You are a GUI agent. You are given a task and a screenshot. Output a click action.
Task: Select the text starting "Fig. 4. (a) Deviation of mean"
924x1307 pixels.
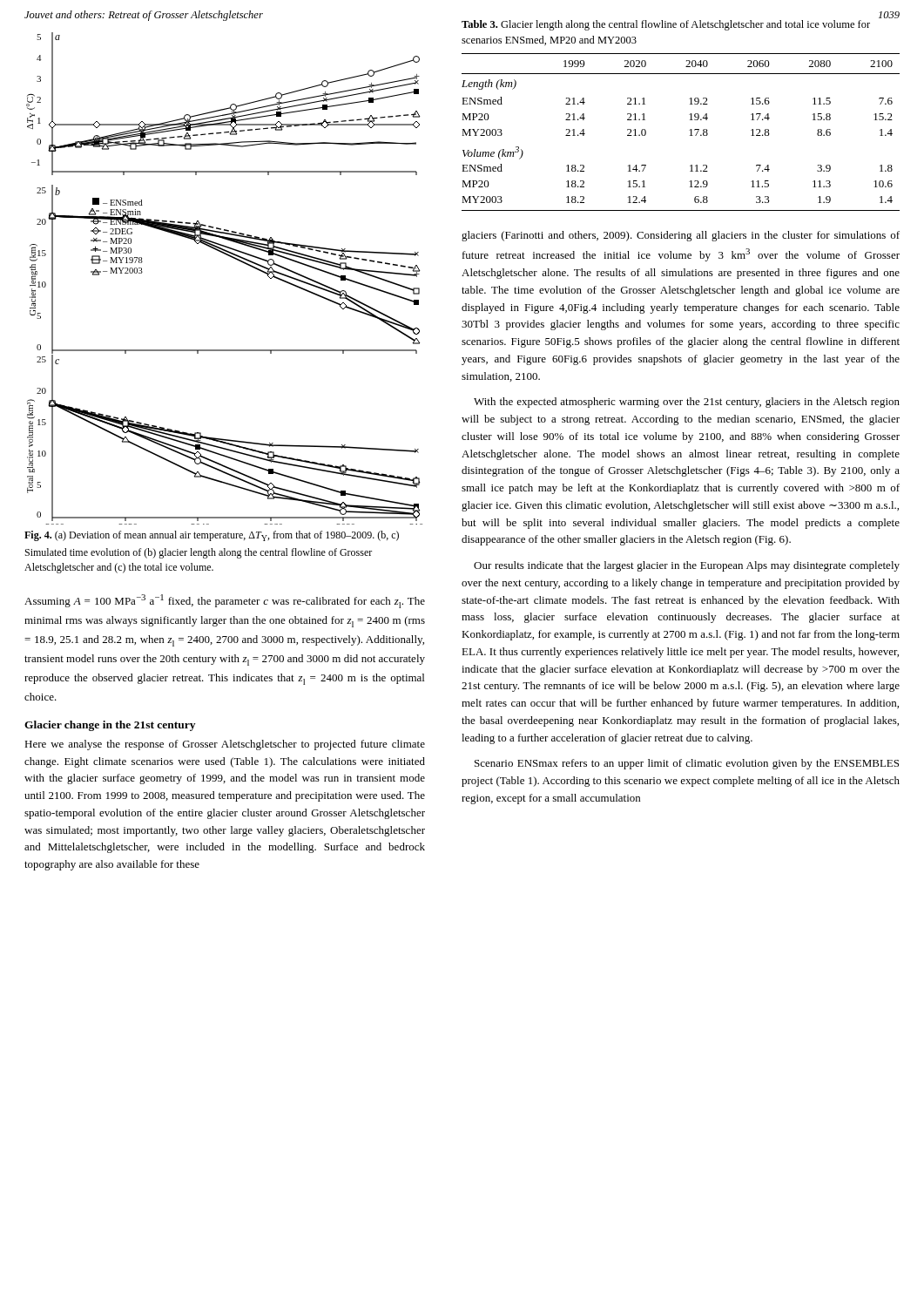click(x=212, y=551)
